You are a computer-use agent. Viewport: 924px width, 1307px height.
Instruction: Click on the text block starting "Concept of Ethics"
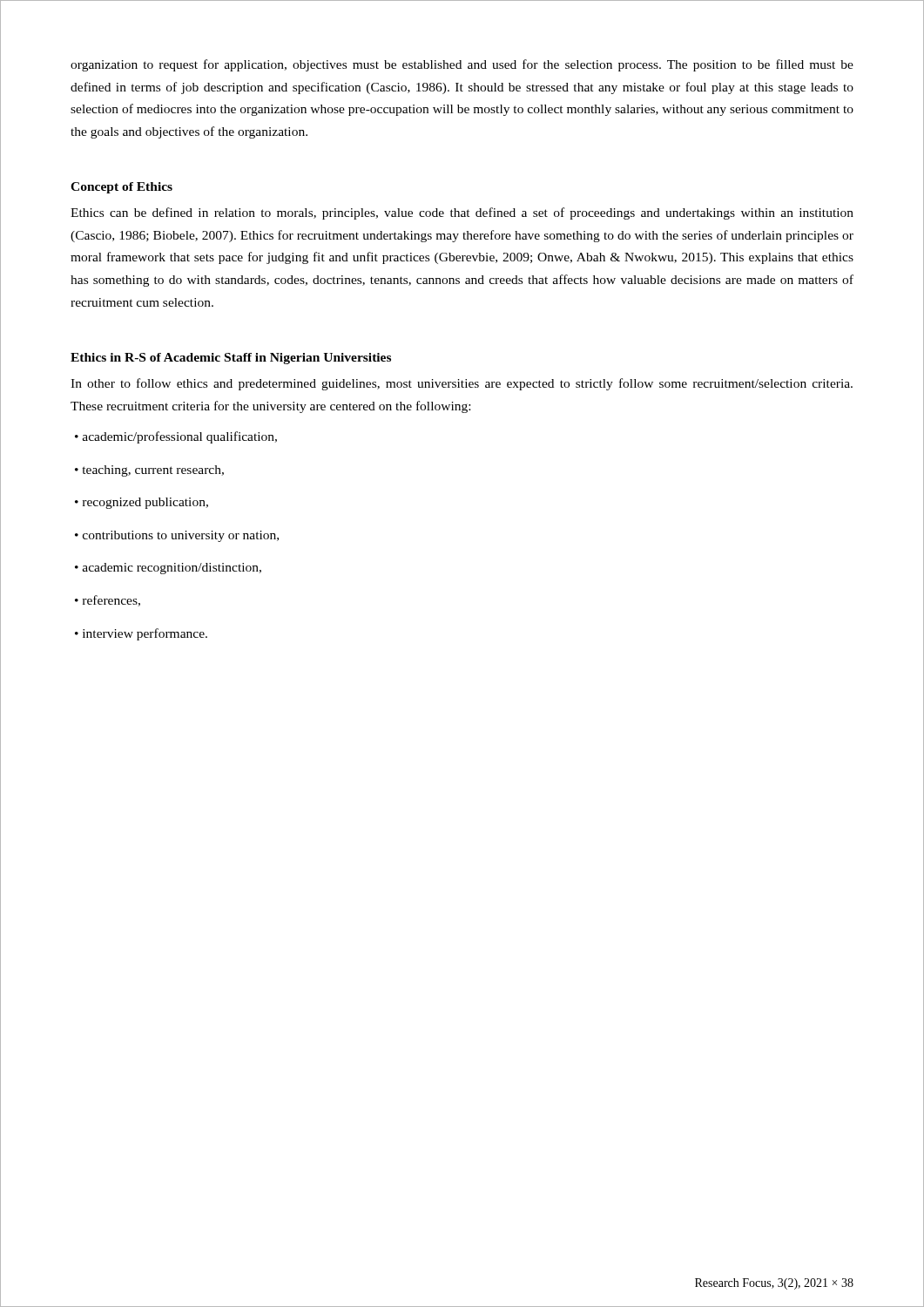[122, 186]
